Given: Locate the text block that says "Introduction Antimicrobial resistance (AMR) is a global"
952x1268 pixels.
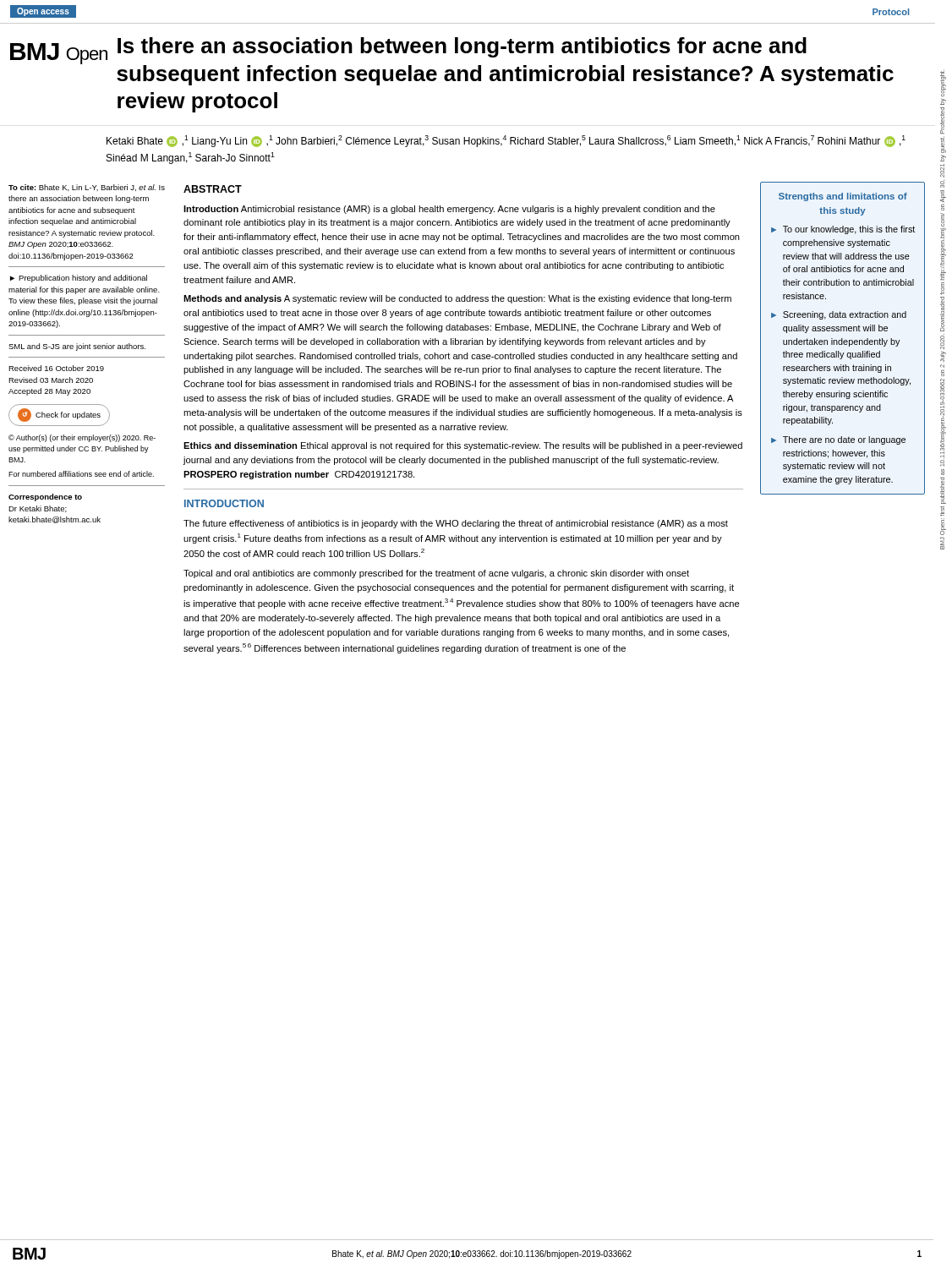Looking at the screenshot, I should point(462,244).
